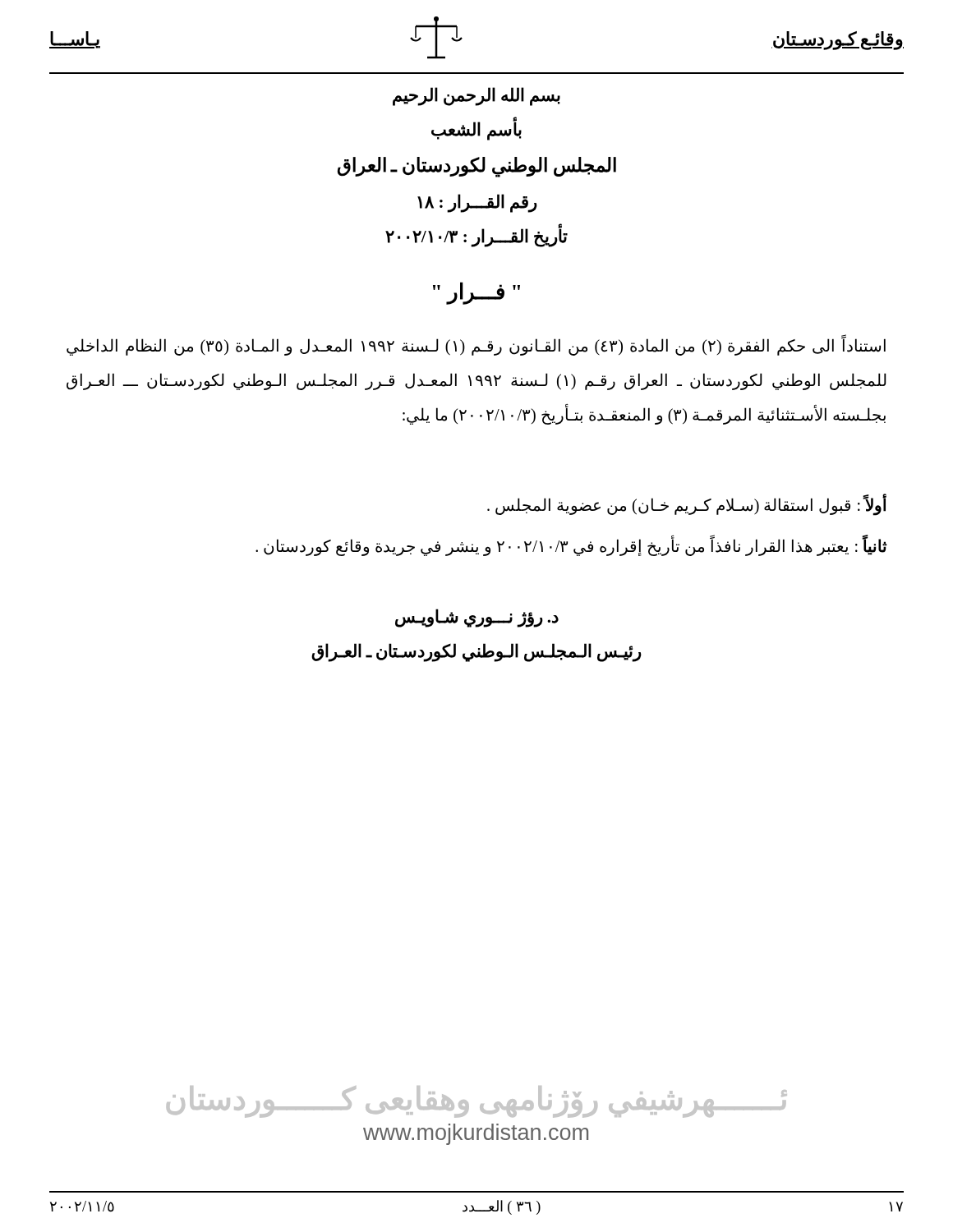This screenshot has width=953, height=1232.
Task: Click on the region starting "أولاً : قبول استقالة (سـلام"
Action: click(x=687, y=505)
